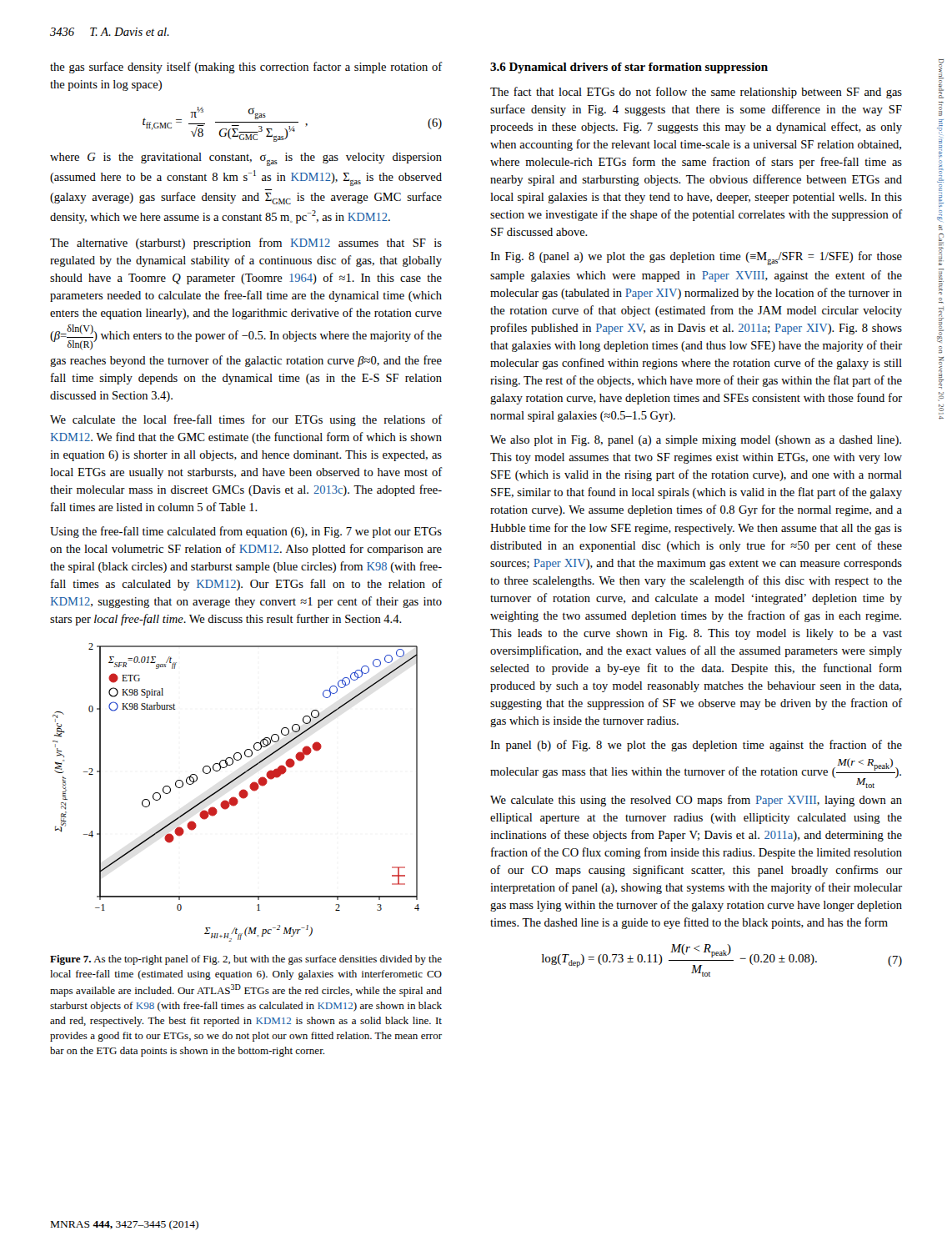Find the block starting "where G is the gravitational constant, σgas"

tap(246, 188)
